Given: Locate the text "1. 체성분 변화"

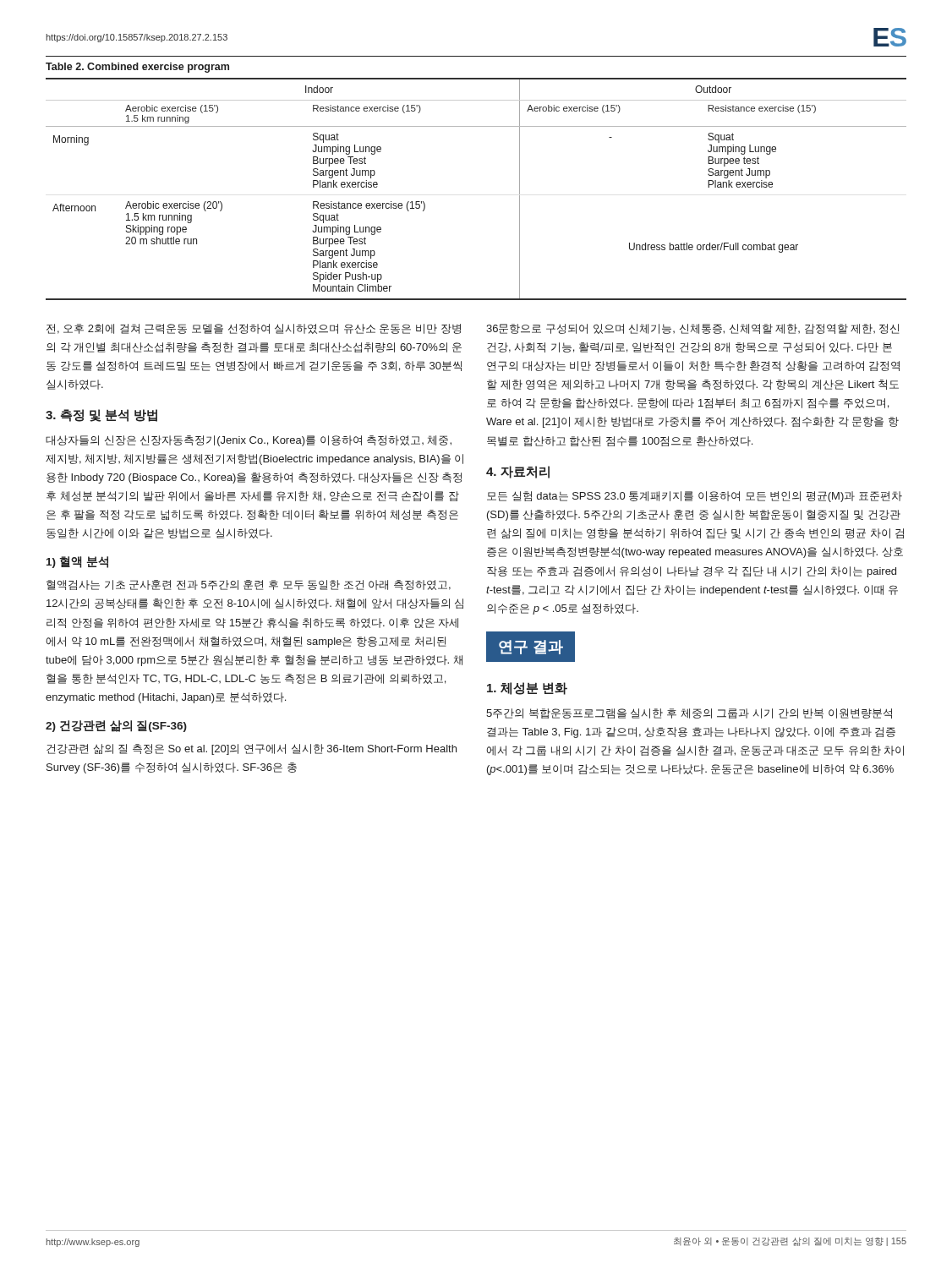Looking at the screenshot, I should 527,688.
